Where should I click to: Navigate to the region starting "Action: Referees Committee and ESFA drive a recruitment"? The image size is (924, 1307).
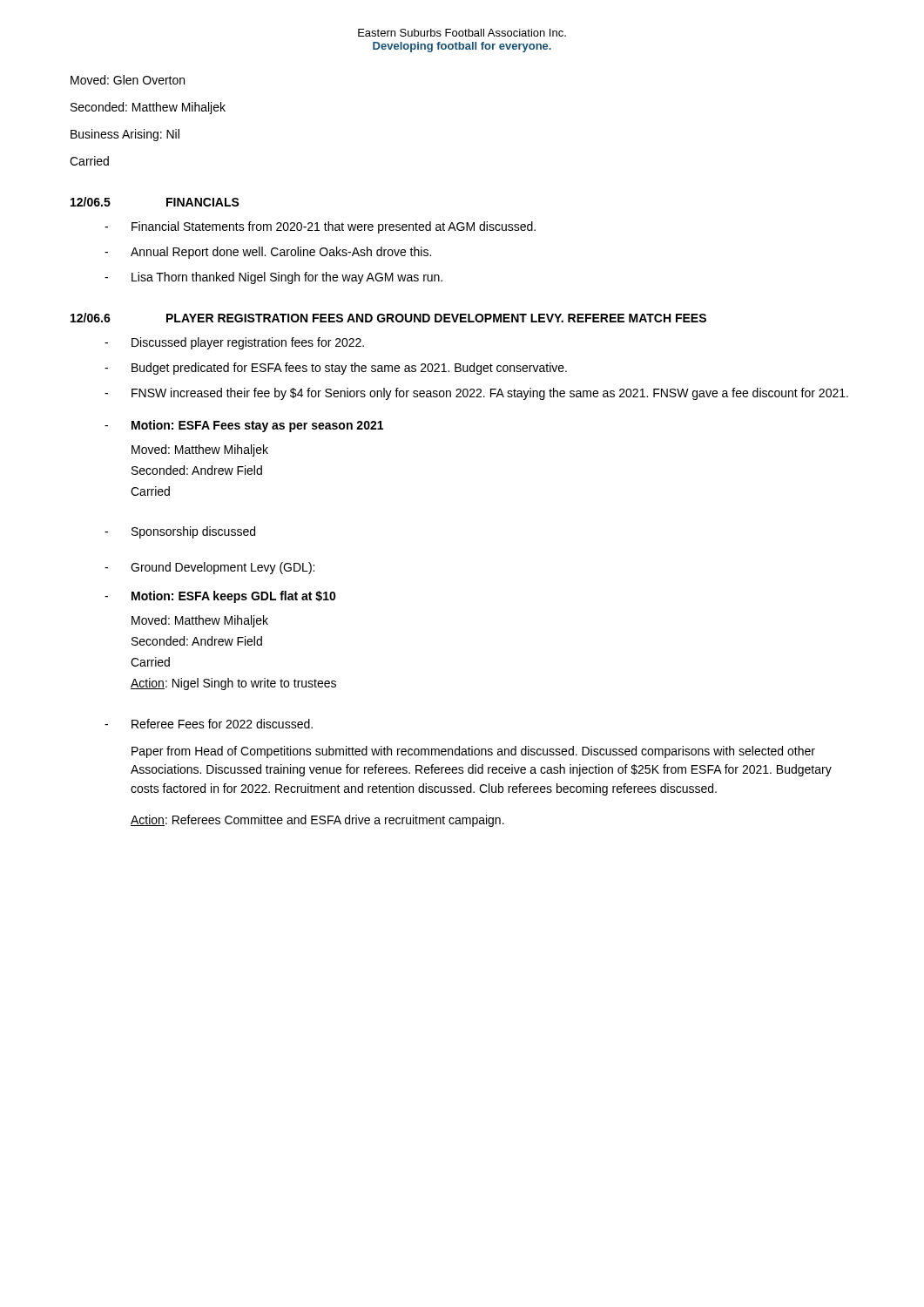coord(318,820)
